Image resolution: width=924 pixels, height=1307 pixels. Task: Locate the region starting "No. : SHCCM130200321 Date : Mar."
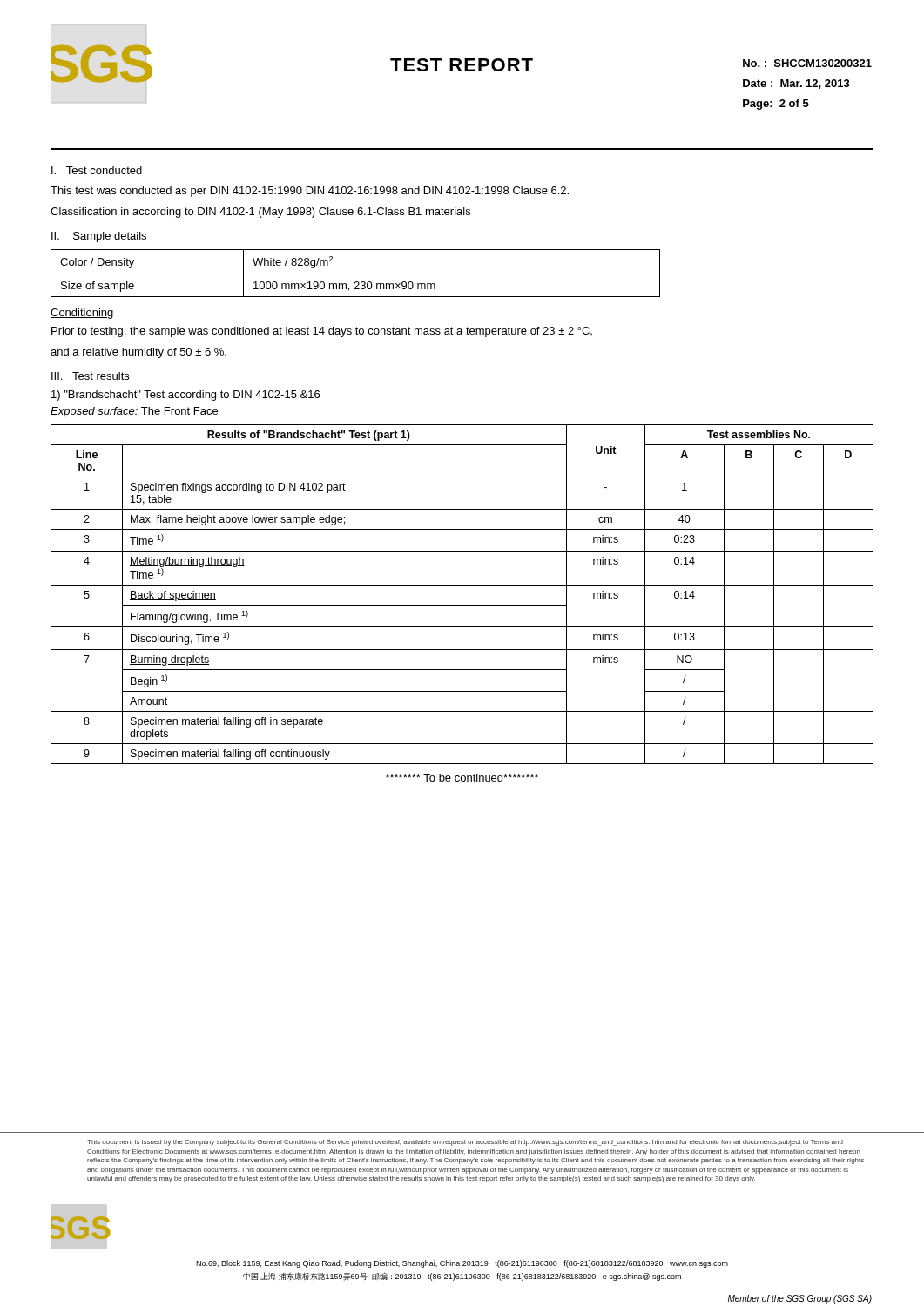807,83
